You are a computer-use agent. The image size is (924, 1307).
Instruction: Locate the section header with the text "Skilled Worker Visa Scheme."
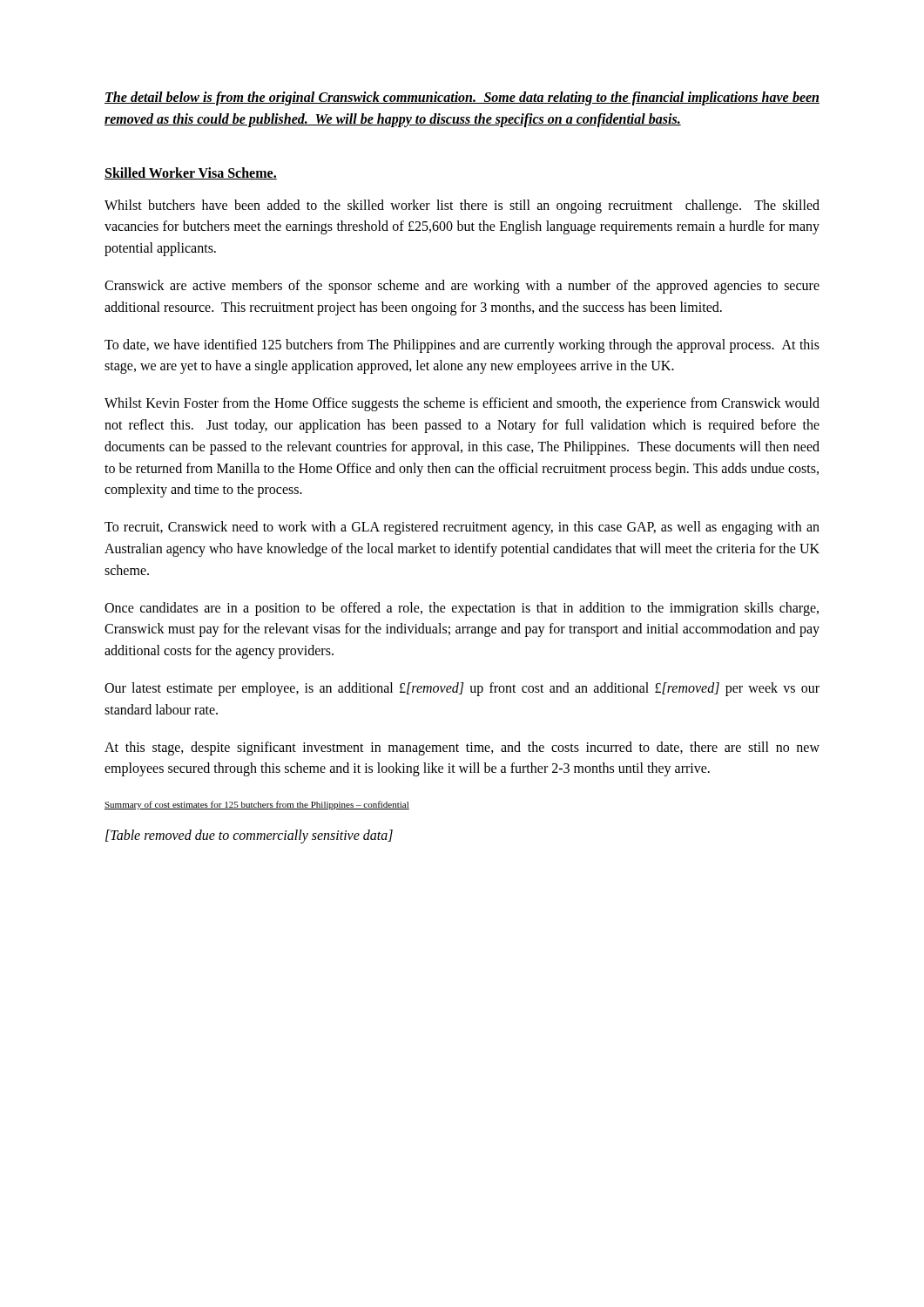(x=191, y=173)
